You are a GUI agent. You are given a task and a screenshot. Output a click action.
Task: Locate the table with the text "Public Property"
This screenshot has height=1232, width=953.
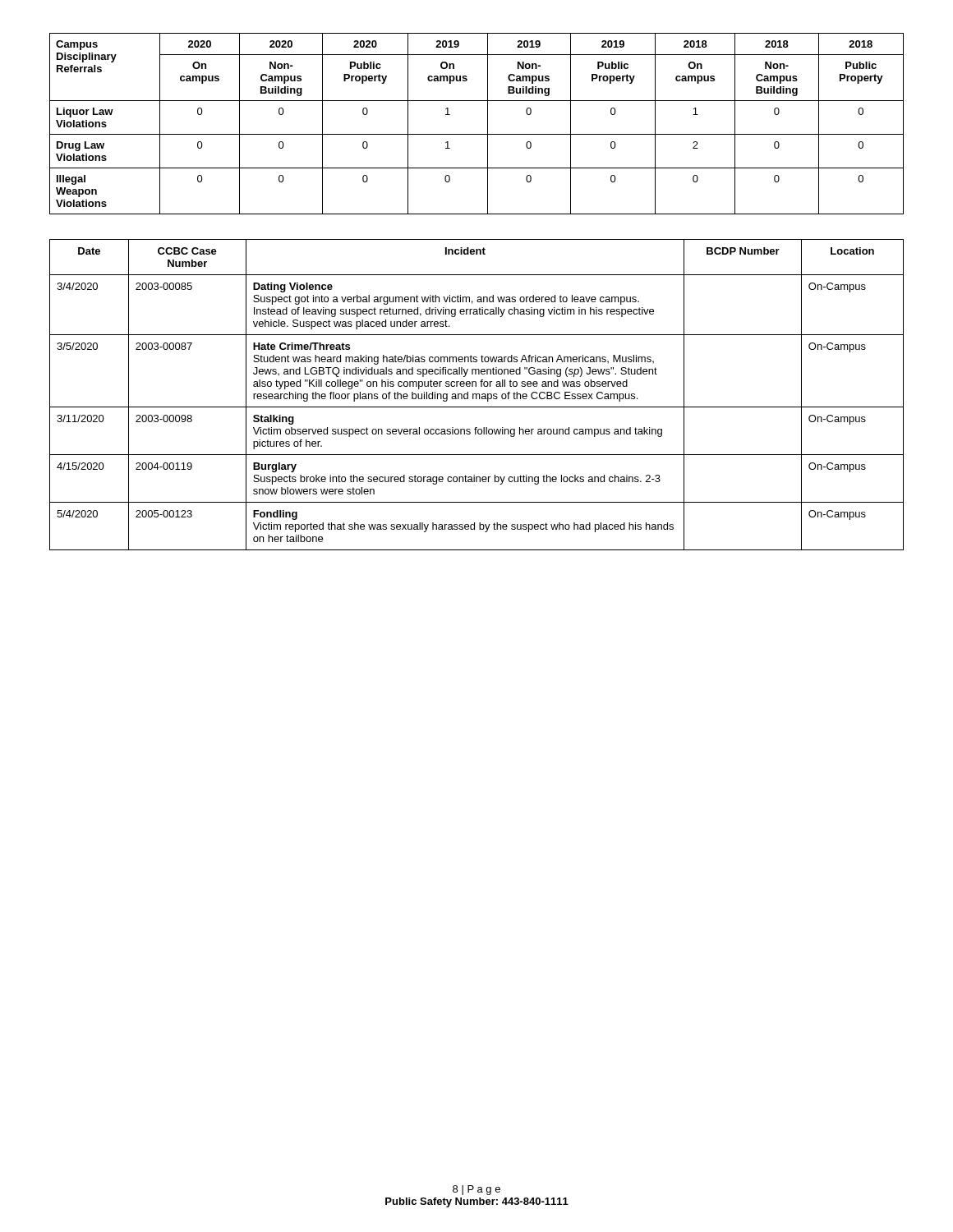pyautogui.click(x=476, y=124)
